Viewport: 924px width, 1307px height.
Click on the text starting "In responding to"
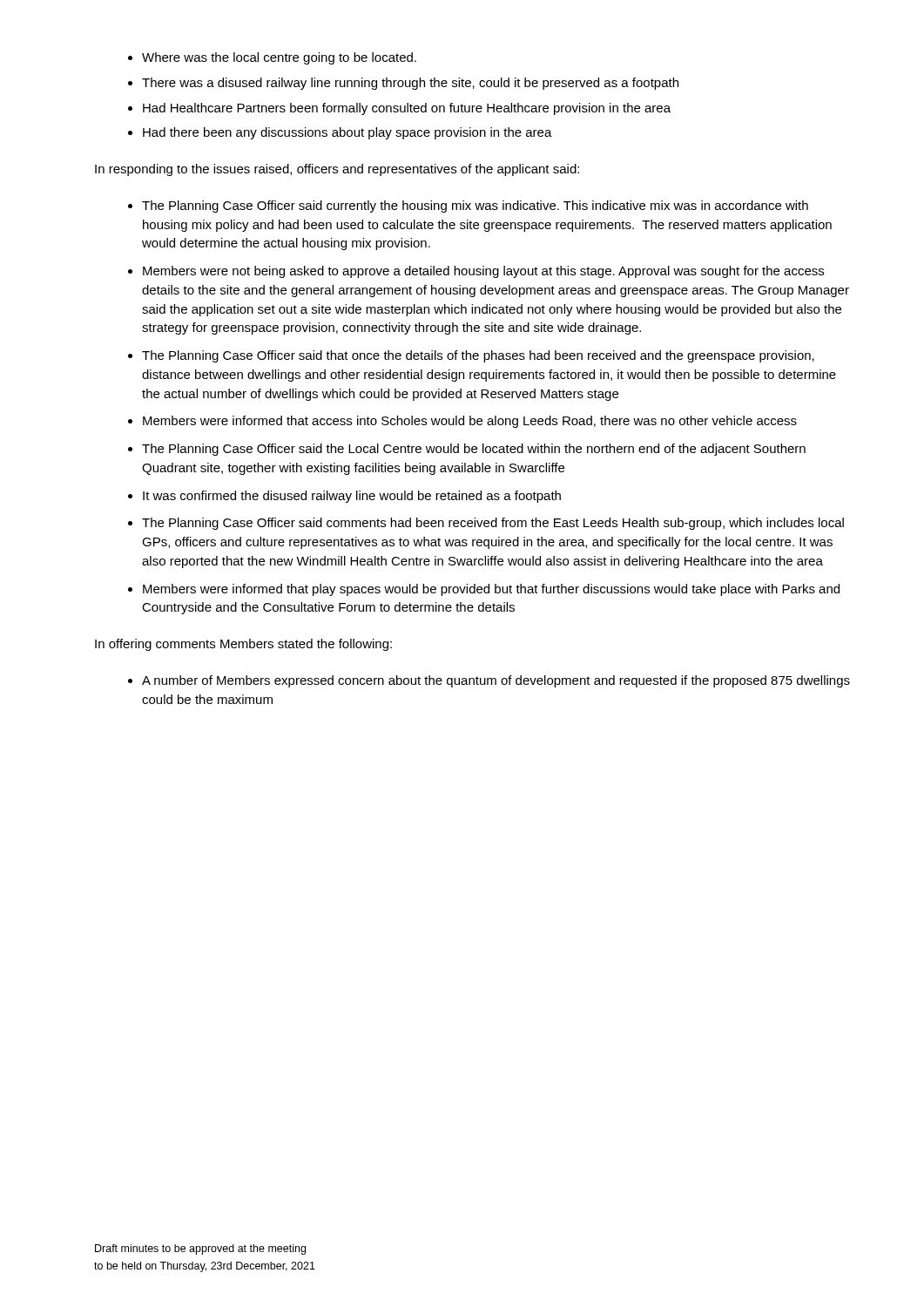(x=337, y=169)
